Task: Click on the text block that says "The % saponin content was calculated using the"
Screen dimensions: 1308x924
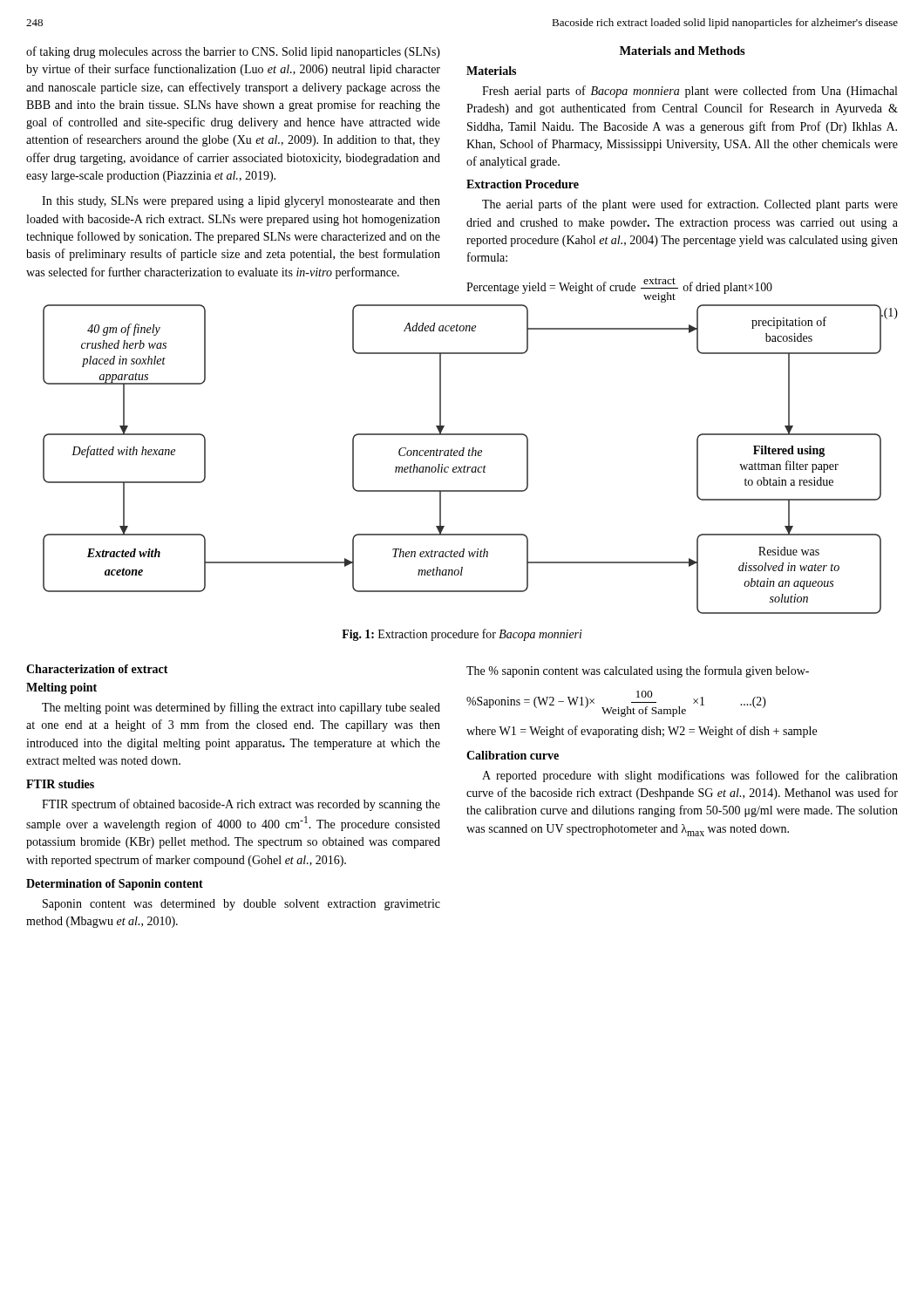Action: point(638,671)
